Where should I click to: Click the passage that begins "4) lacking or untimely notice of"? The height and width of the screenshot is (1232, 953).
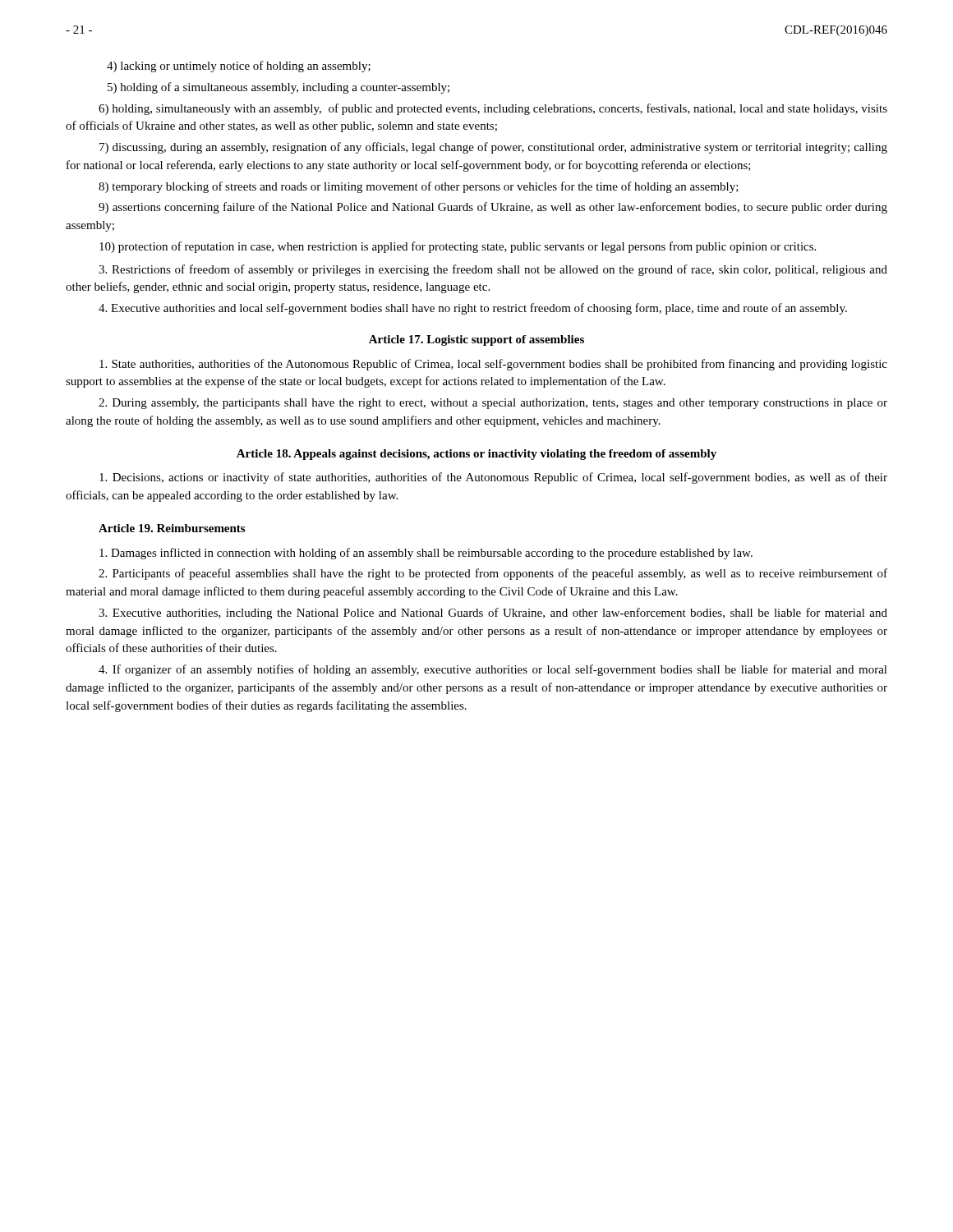pyautogui.click(x=239, y=66)
